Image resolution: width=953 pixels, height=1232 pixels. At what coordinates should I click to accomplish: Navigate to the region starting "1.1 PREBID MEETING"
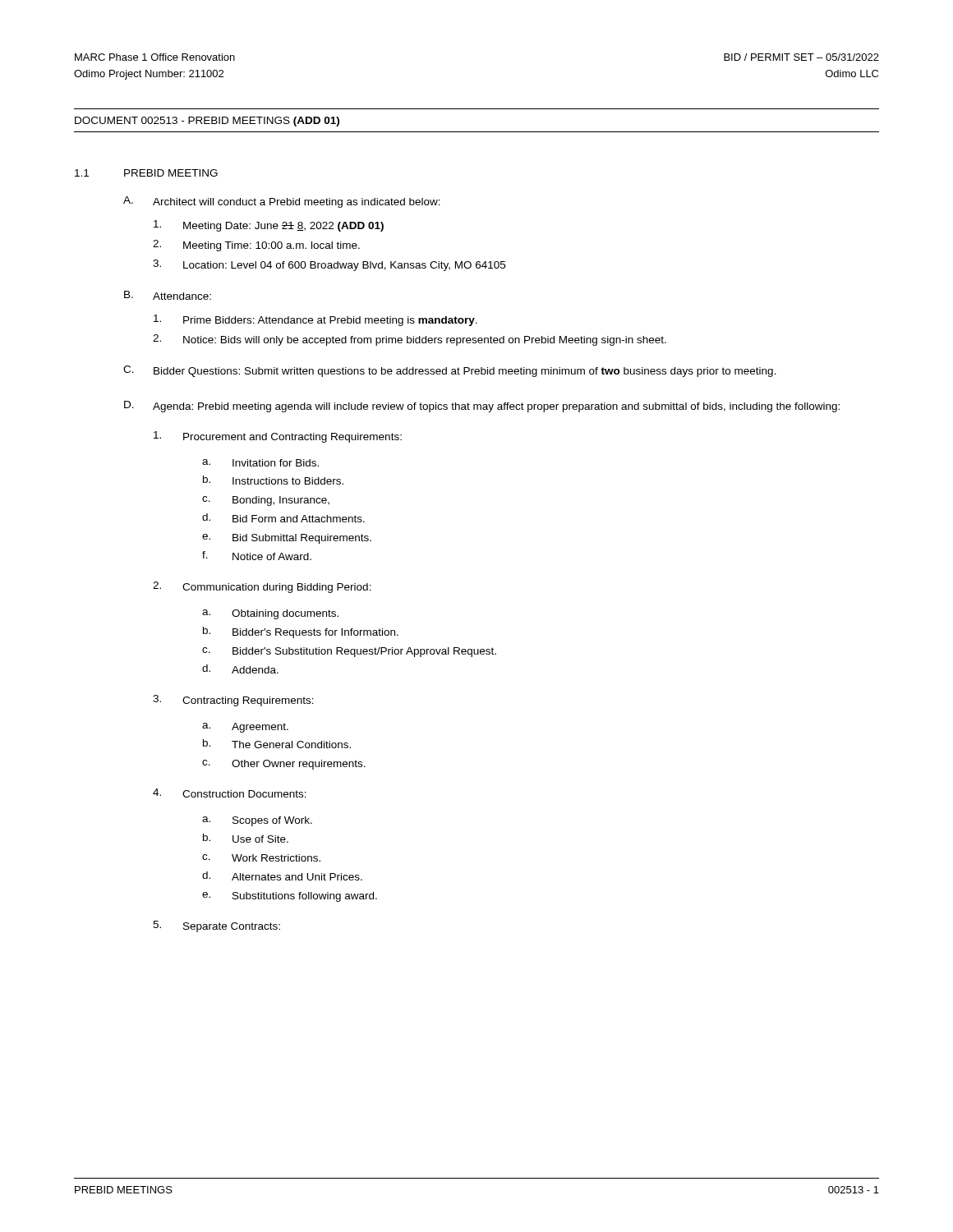point(146,173)
